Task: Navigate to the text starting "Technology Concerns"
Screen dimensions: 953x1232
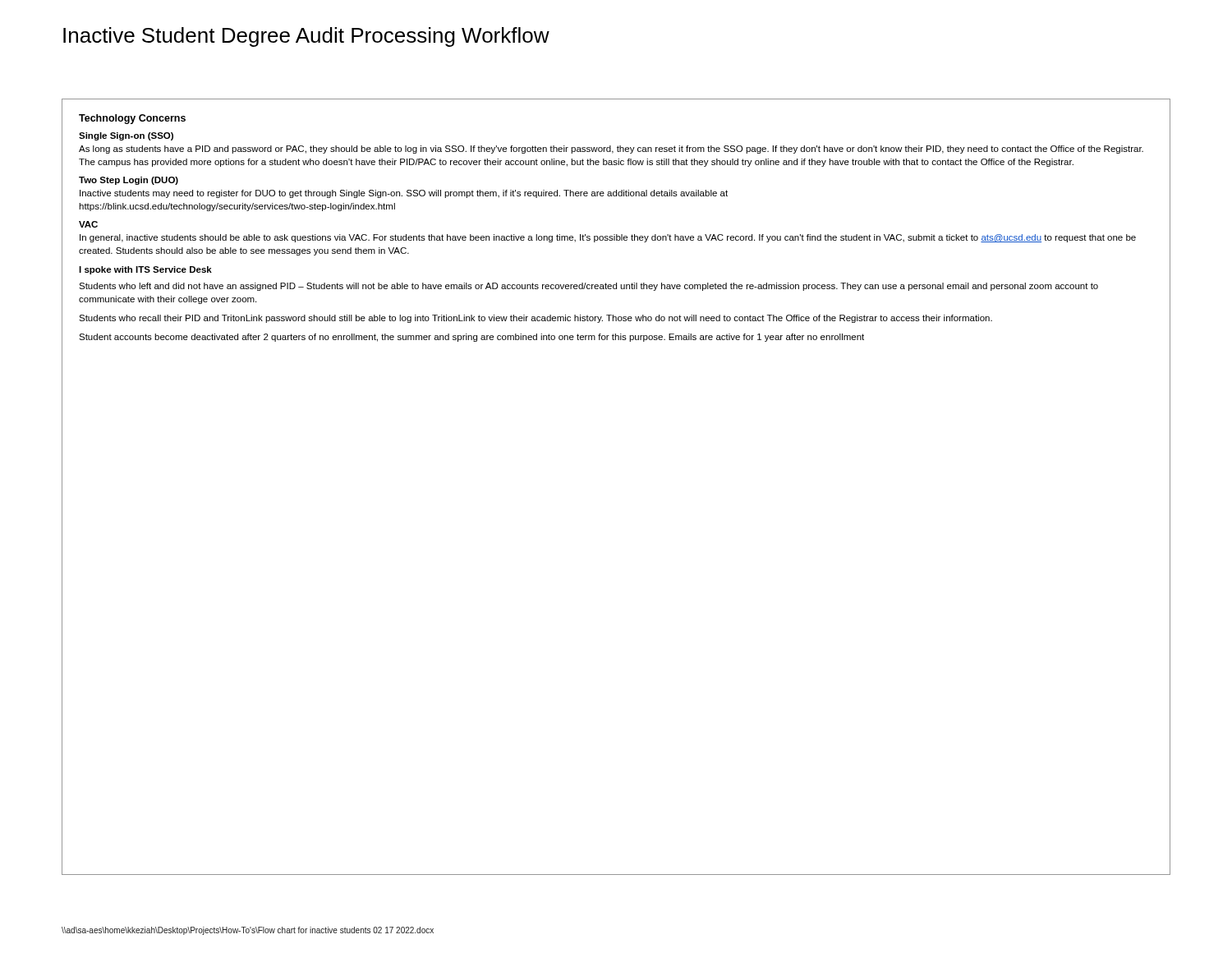Action: coord(132,119)
